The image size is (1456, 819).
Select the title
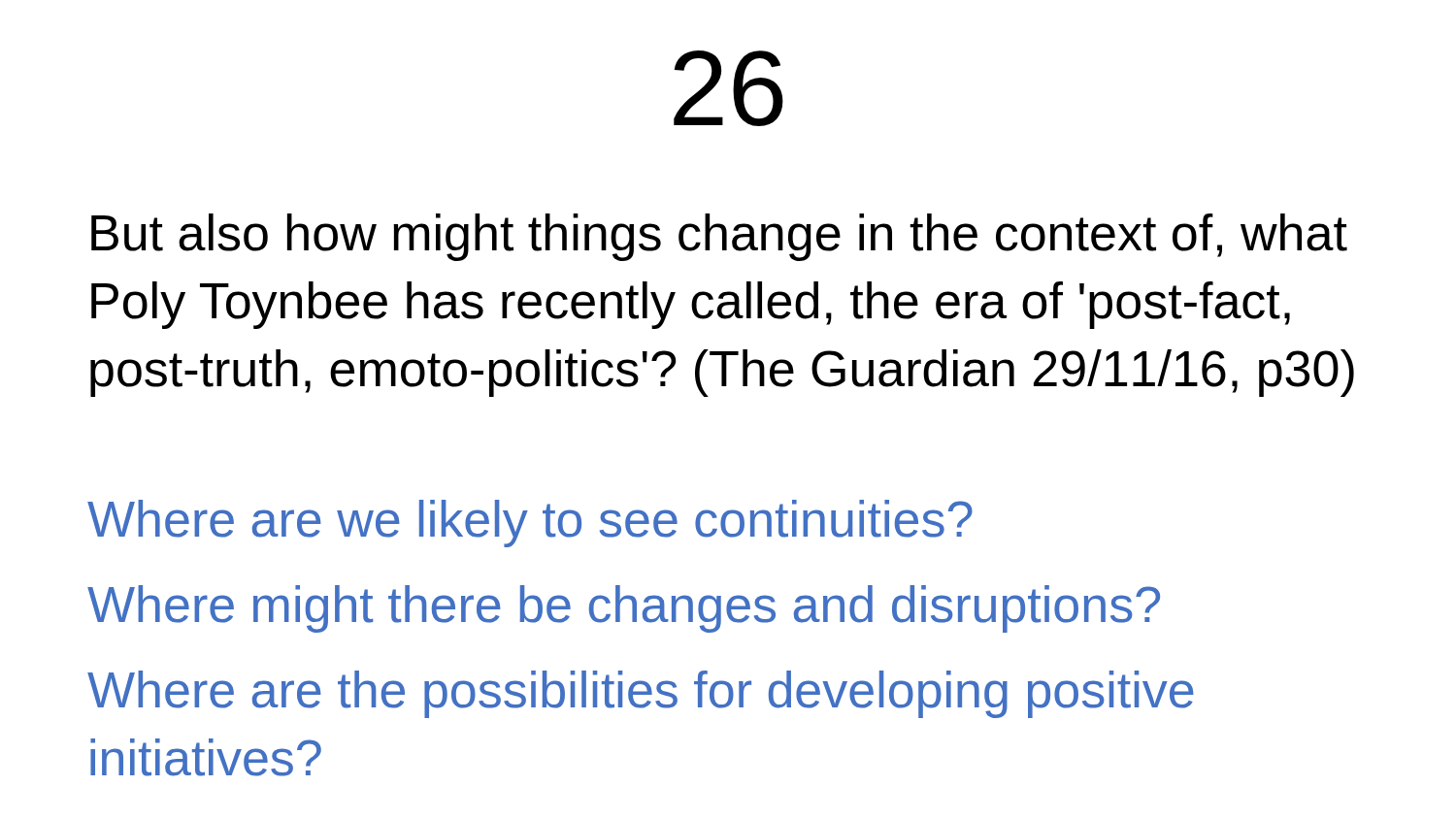728,88
